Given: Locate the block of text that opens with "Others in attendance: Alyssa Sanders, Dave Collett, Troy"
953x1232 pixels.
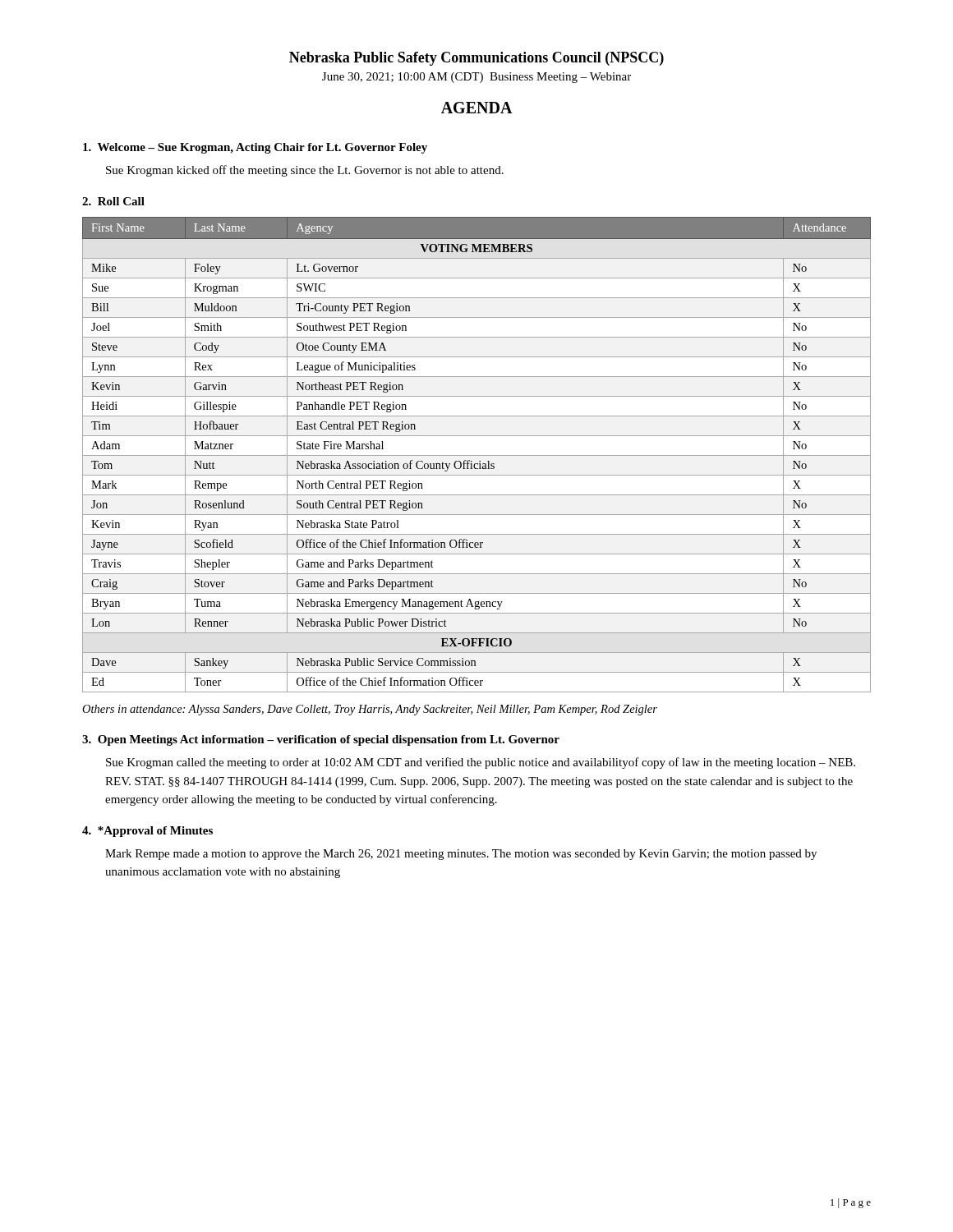Looking at the screenshot, I should click(x=370, y=708).
